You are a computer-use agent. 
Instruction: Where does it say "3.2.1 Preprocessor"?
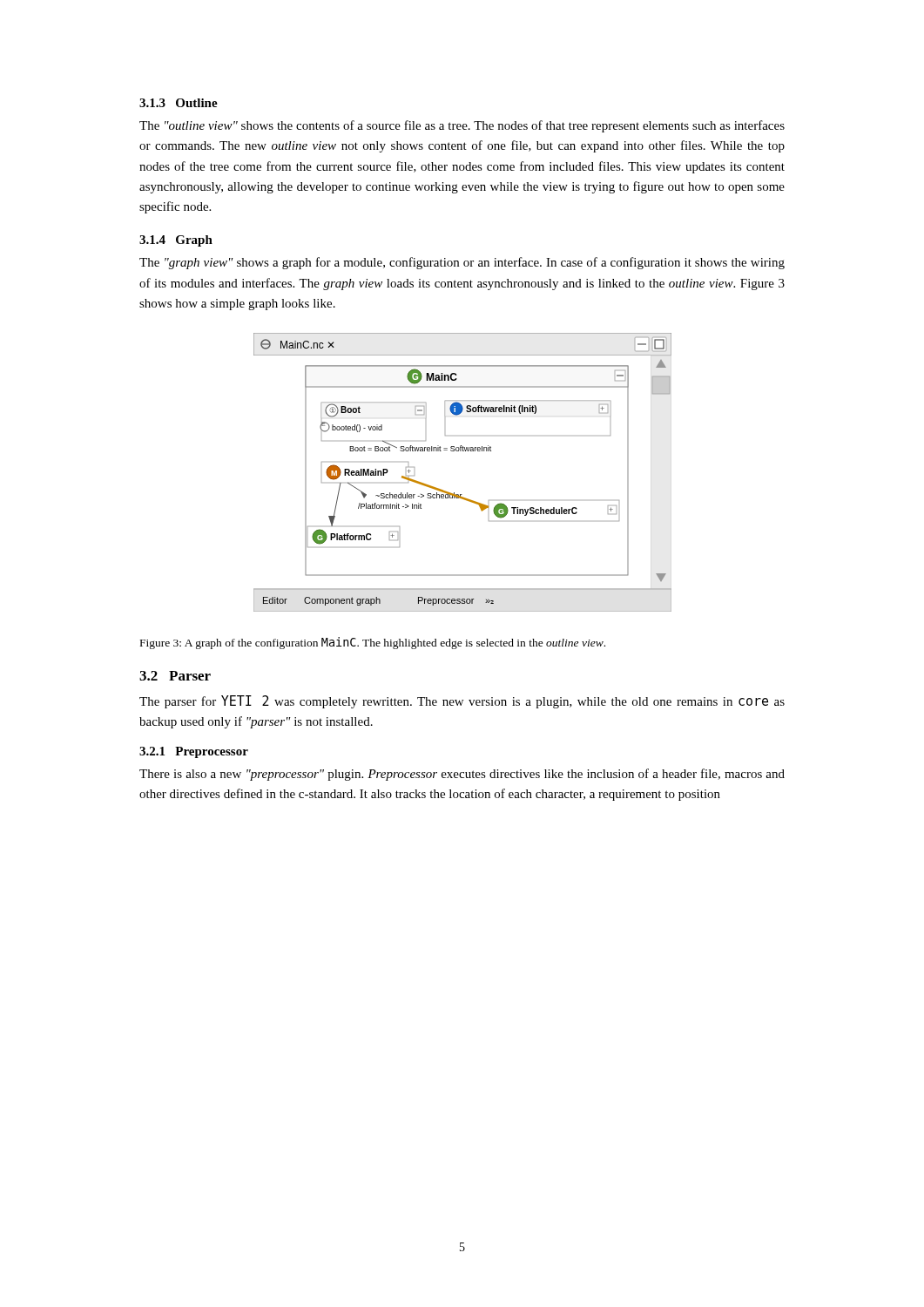[194, 751]
